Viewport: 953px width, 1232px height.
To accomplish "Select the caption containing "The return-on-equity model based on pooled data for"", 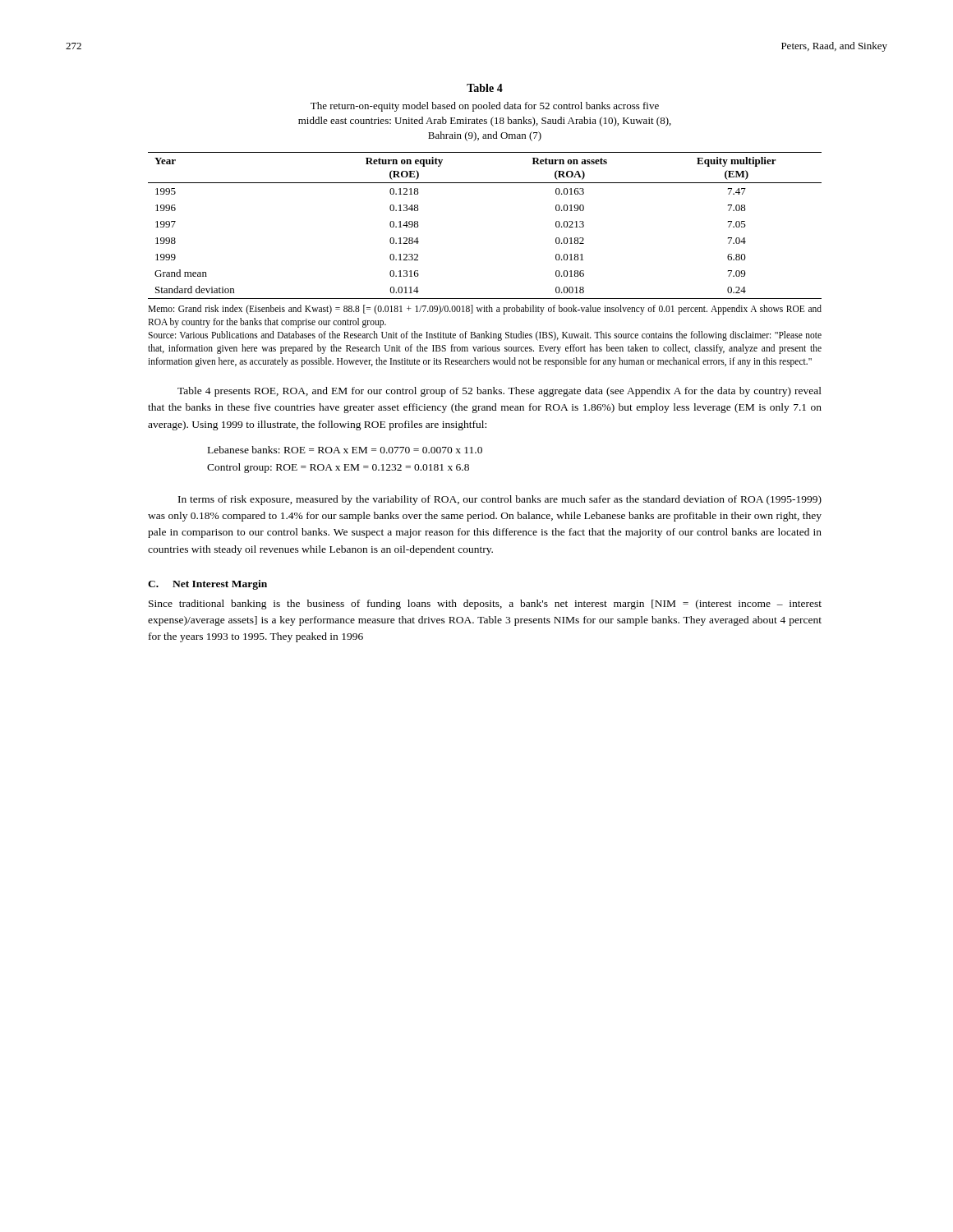I will pyautogui.click(x=485, y=120).
